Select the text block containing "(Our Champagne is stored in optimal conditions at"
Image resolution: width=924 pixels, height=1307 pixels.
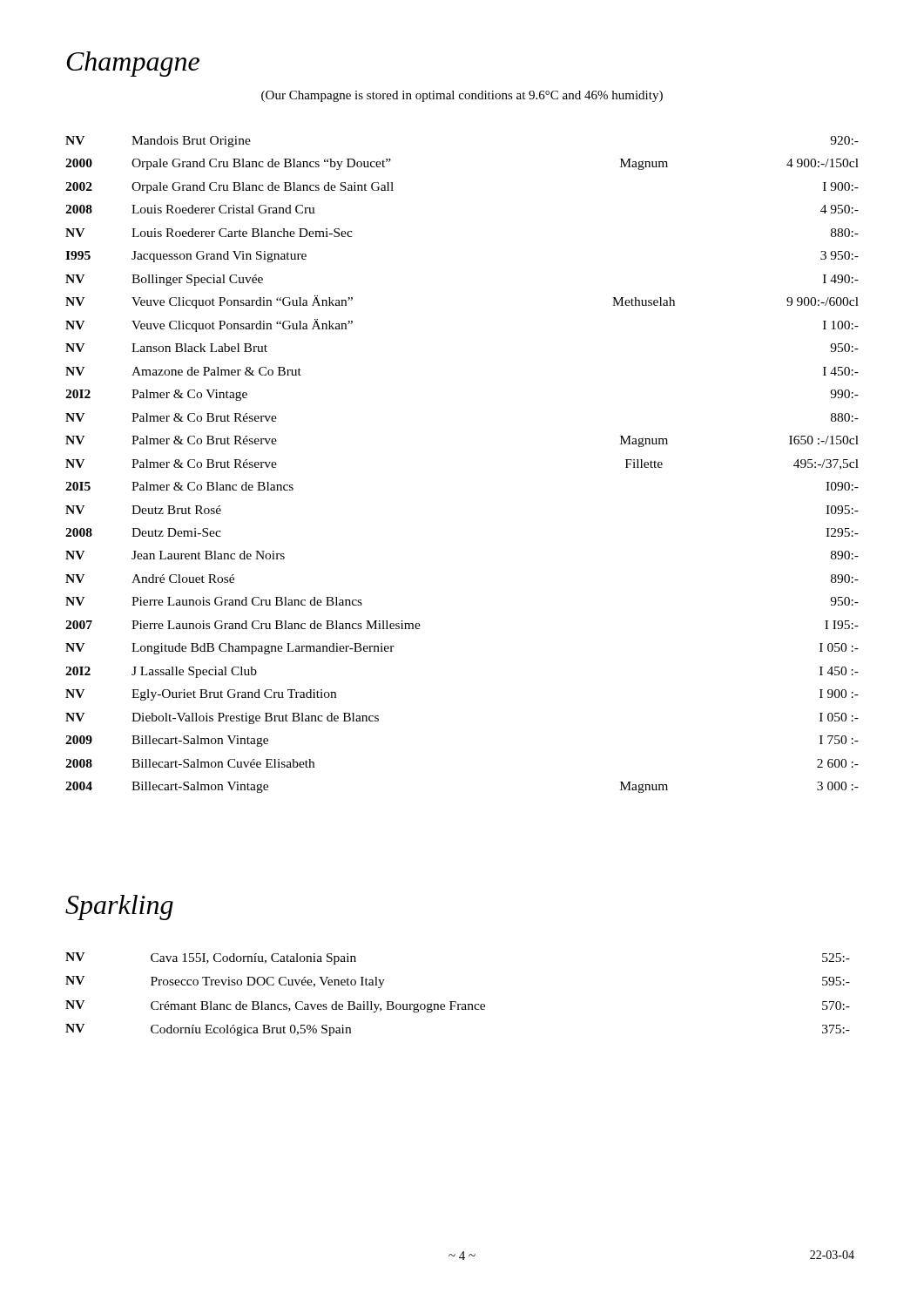(462, 95)
